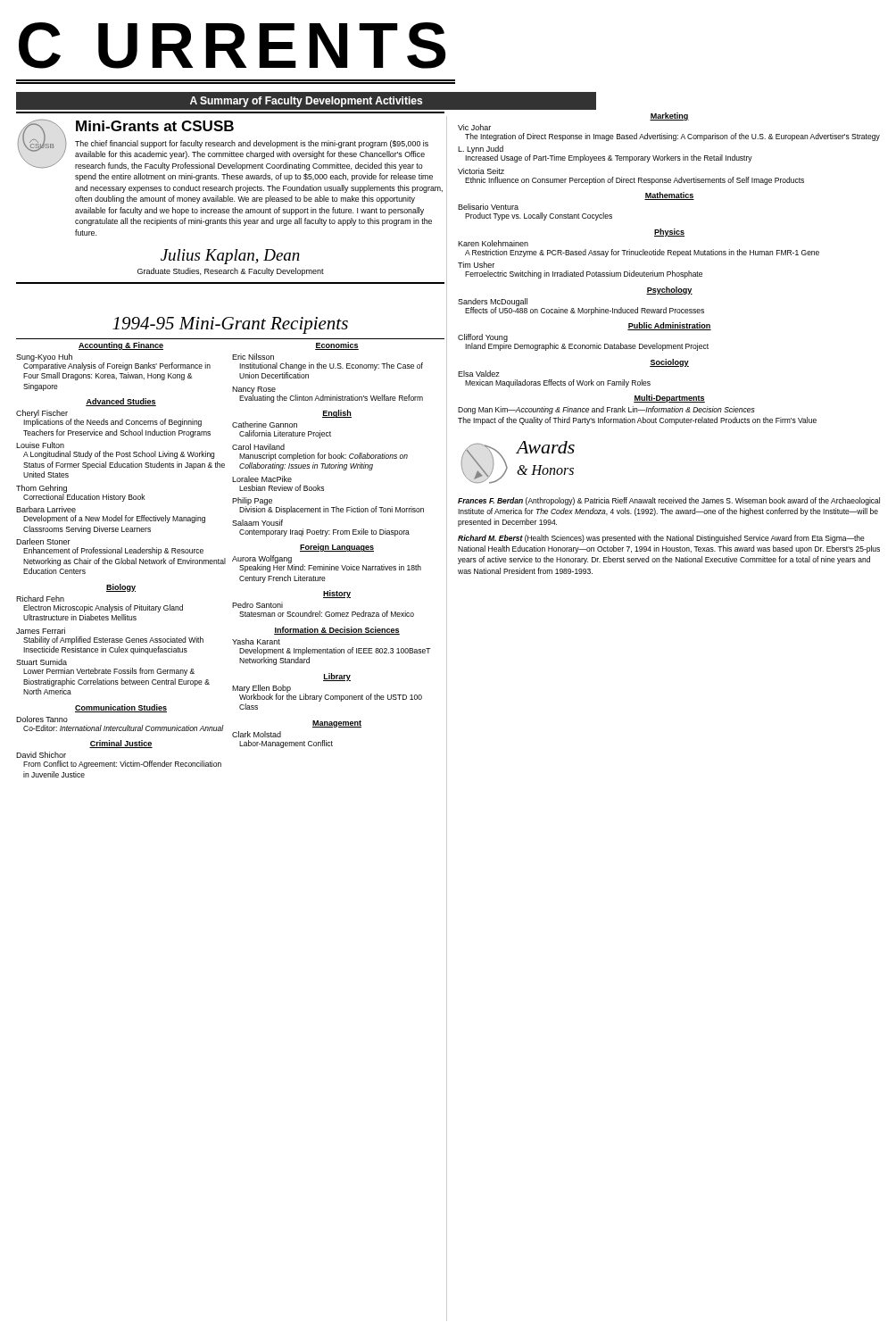
Task: Point to the text block starting "Eric Nilsson Institutional"
Action: click(337, 367)
